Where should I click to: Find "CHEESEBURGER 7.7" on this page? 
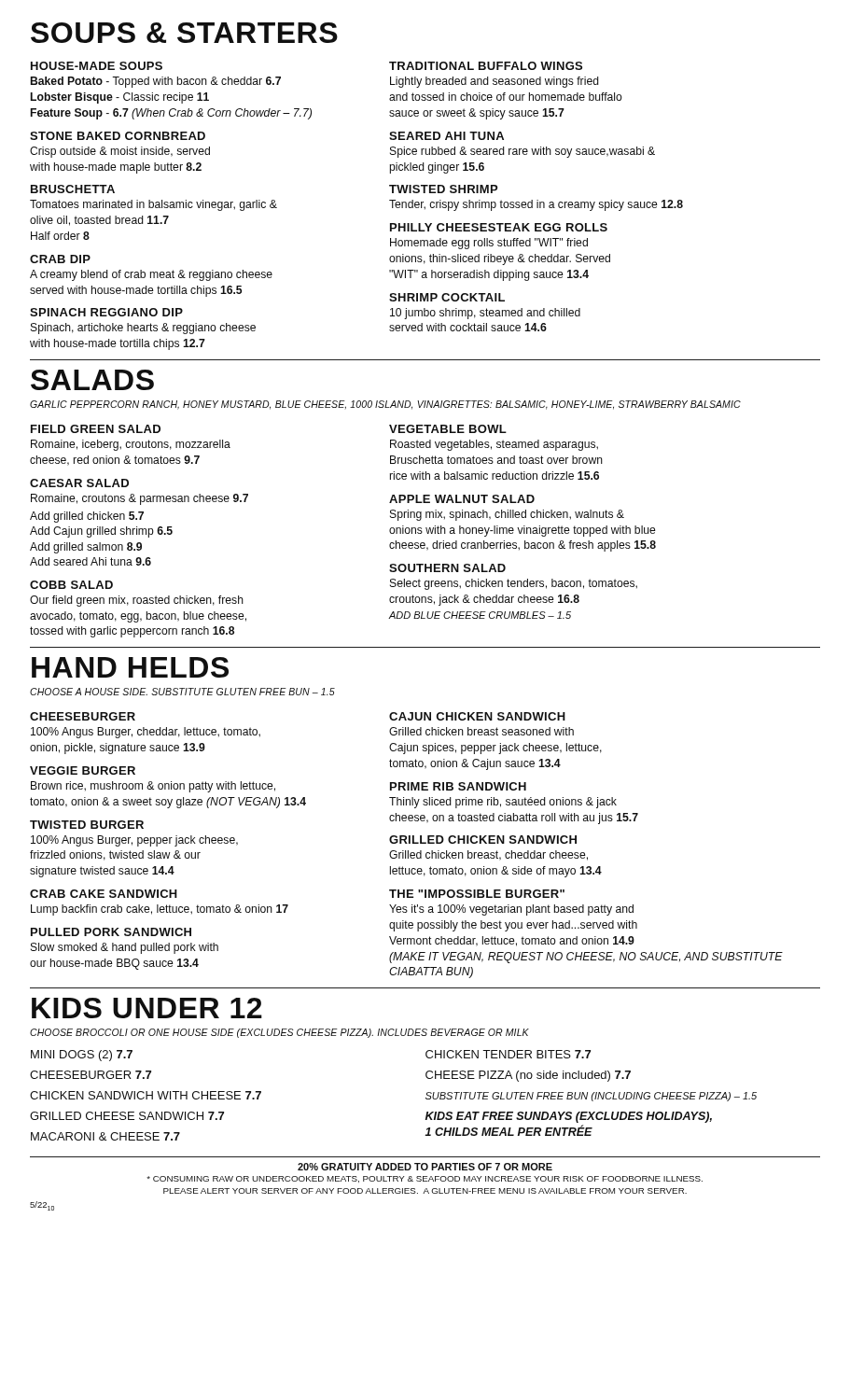91,1075
